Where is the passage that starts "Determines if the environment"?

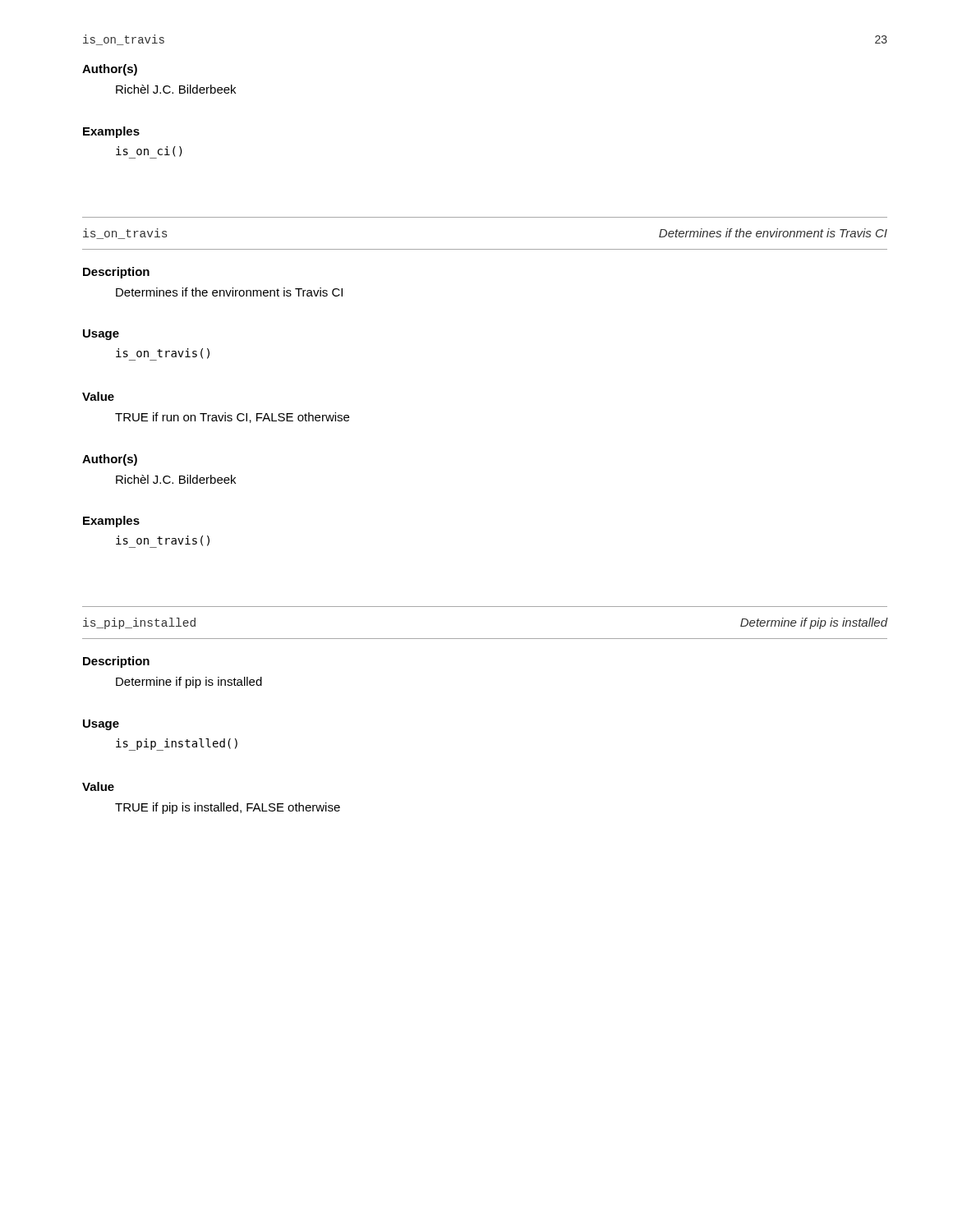229,292
